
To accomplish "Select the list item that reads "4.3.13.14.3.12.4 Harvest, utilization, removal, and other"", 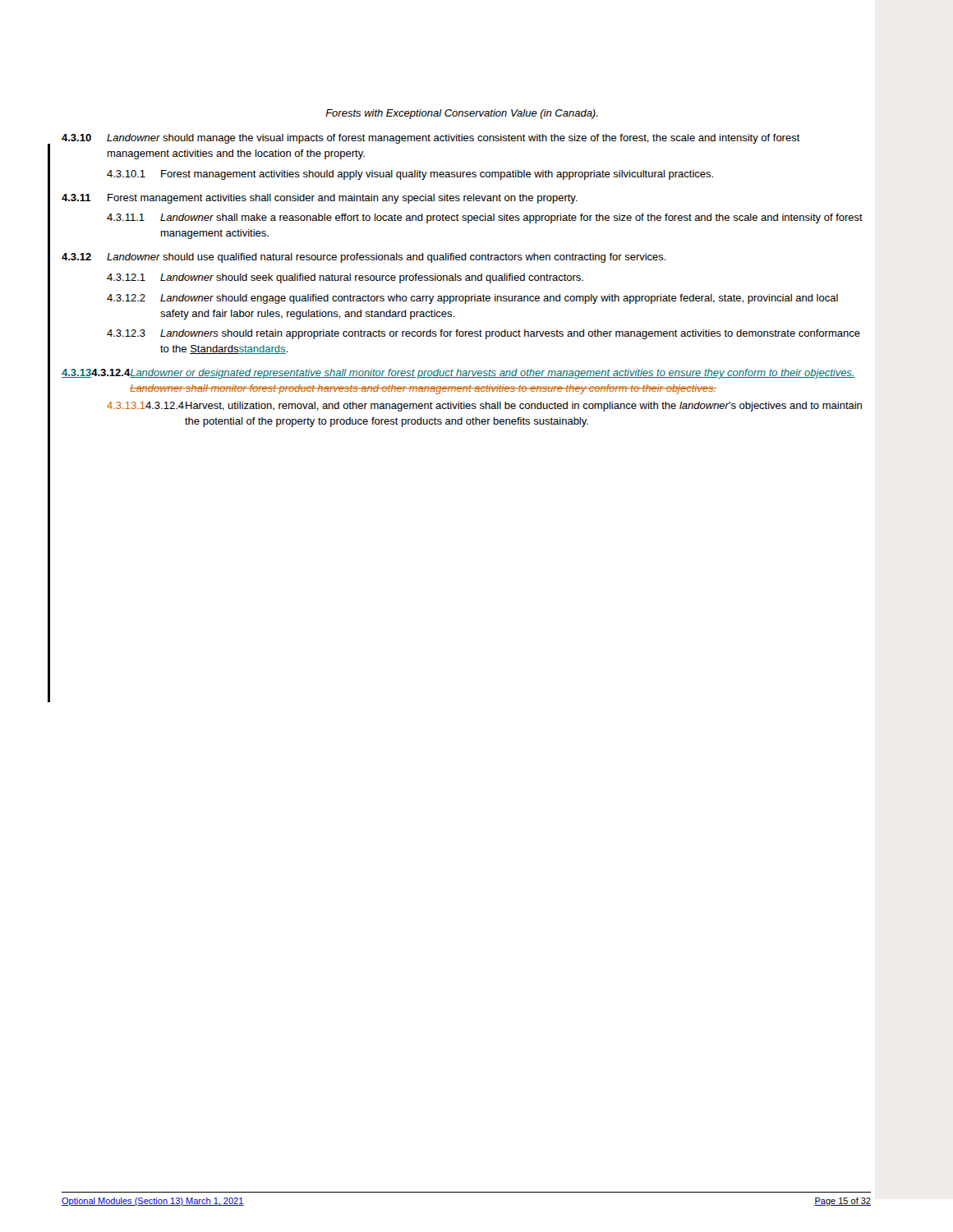I will pos(485,414).
